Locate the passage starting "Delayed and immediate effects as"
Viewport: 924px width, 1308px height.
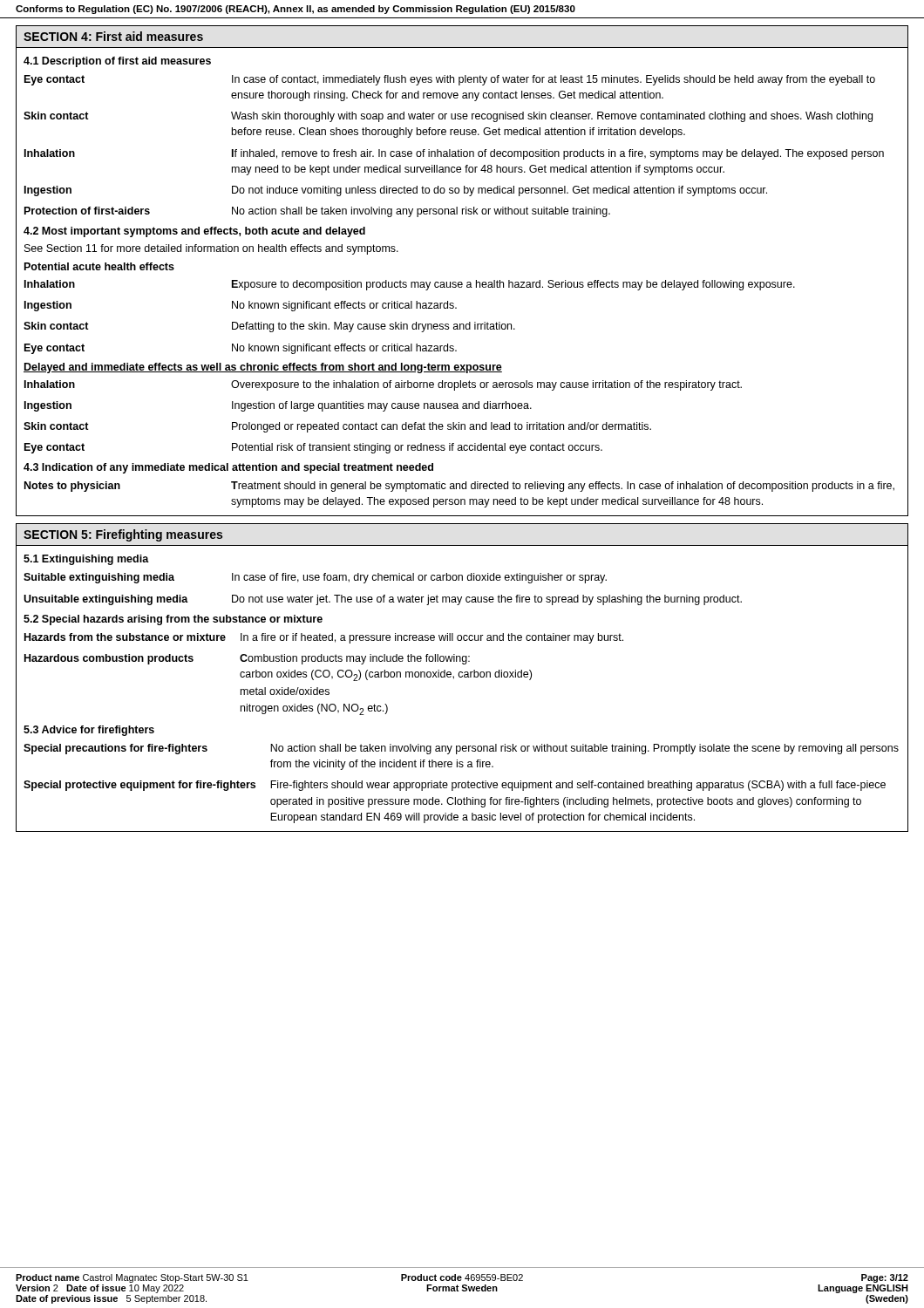(263, 367)
